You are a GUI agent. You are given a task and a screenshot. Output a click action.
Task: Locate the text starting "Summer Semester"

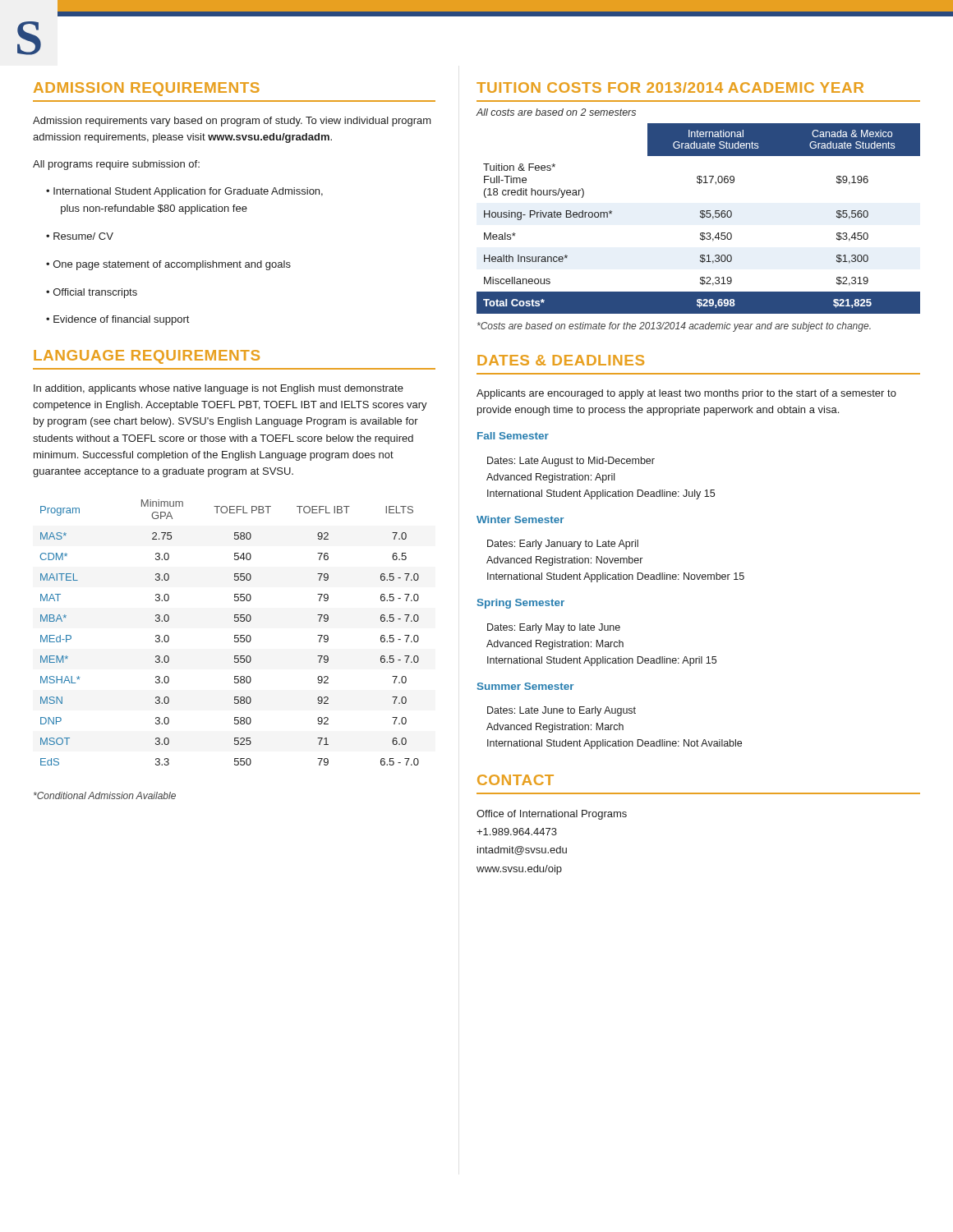(525, 686)
